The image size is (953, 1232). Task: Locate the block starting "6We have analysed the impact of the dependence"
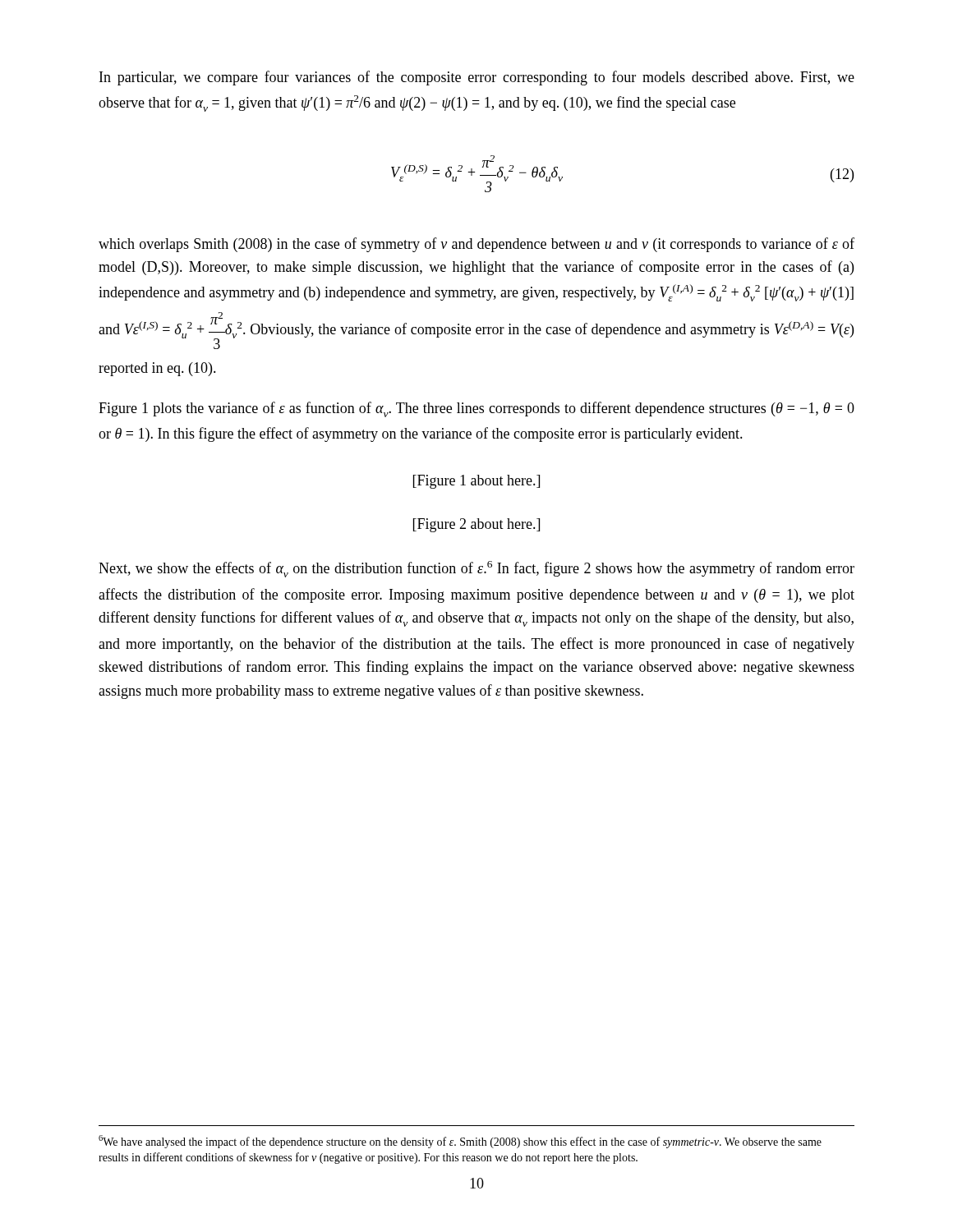(460, 1149)
